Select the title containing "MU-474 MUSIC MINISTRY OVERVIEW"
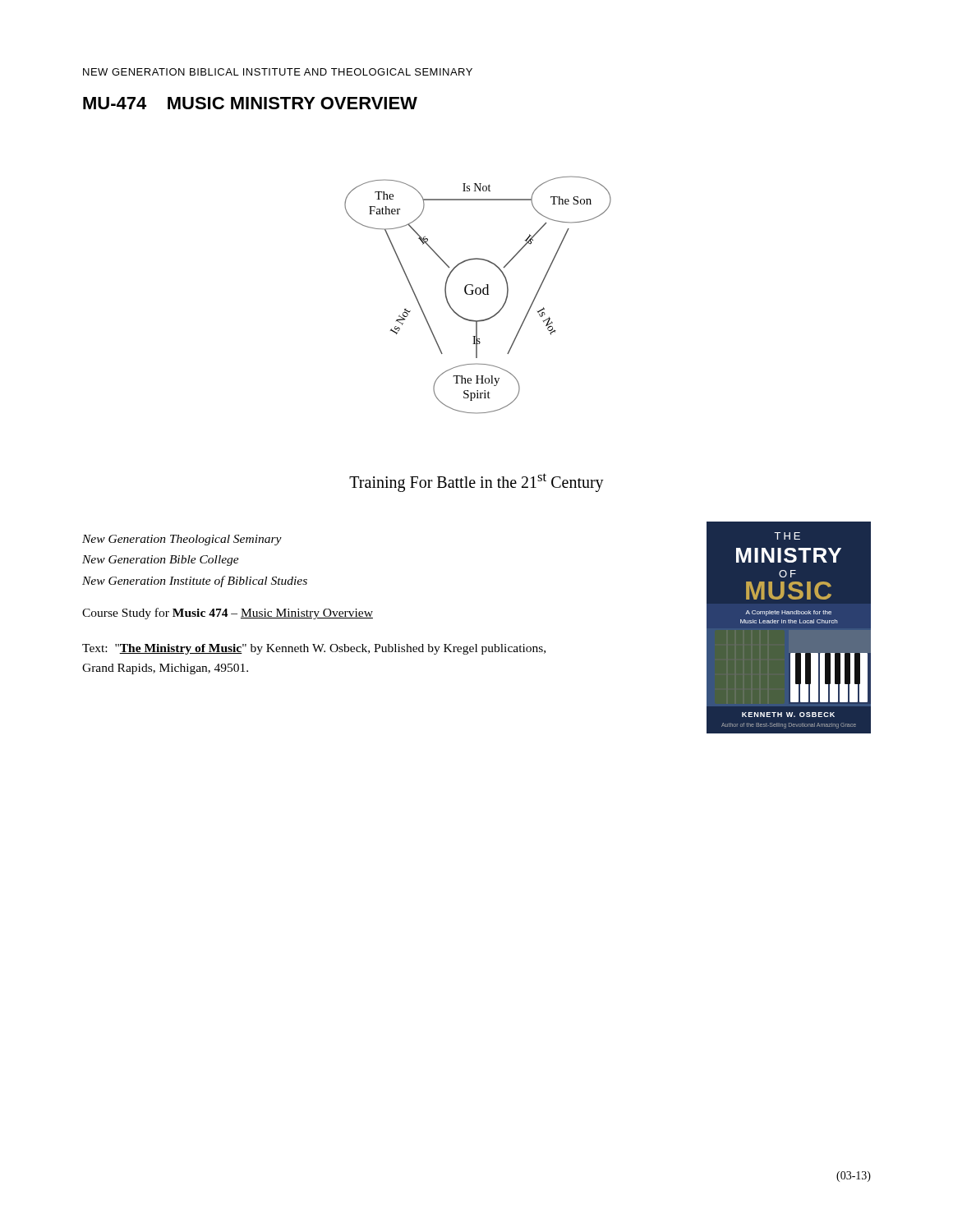The image size is (953, 1232). (250, 103)
